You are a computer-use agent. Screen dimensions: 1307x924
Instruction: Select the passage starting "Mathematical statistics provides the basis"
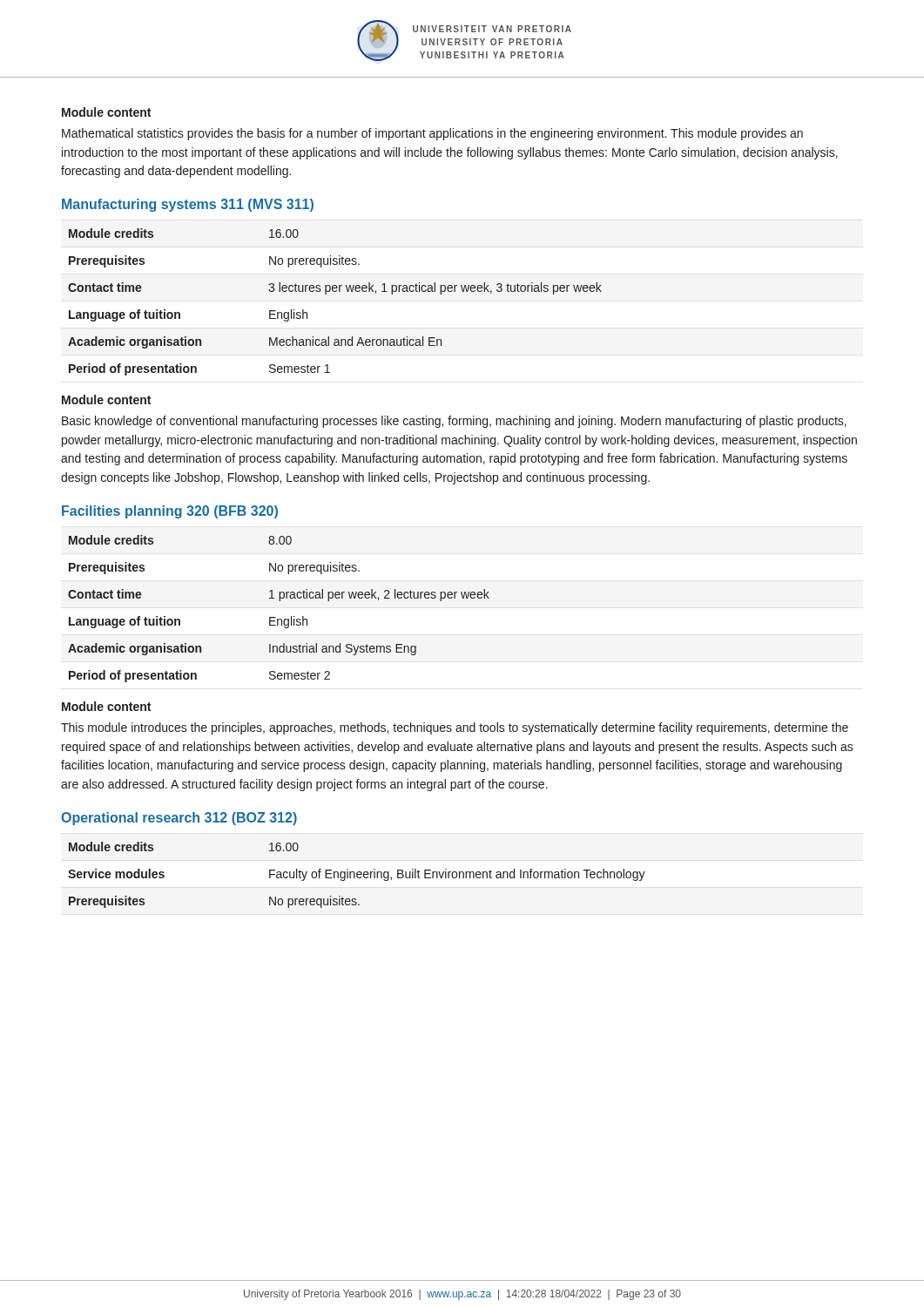pos(450,152)
